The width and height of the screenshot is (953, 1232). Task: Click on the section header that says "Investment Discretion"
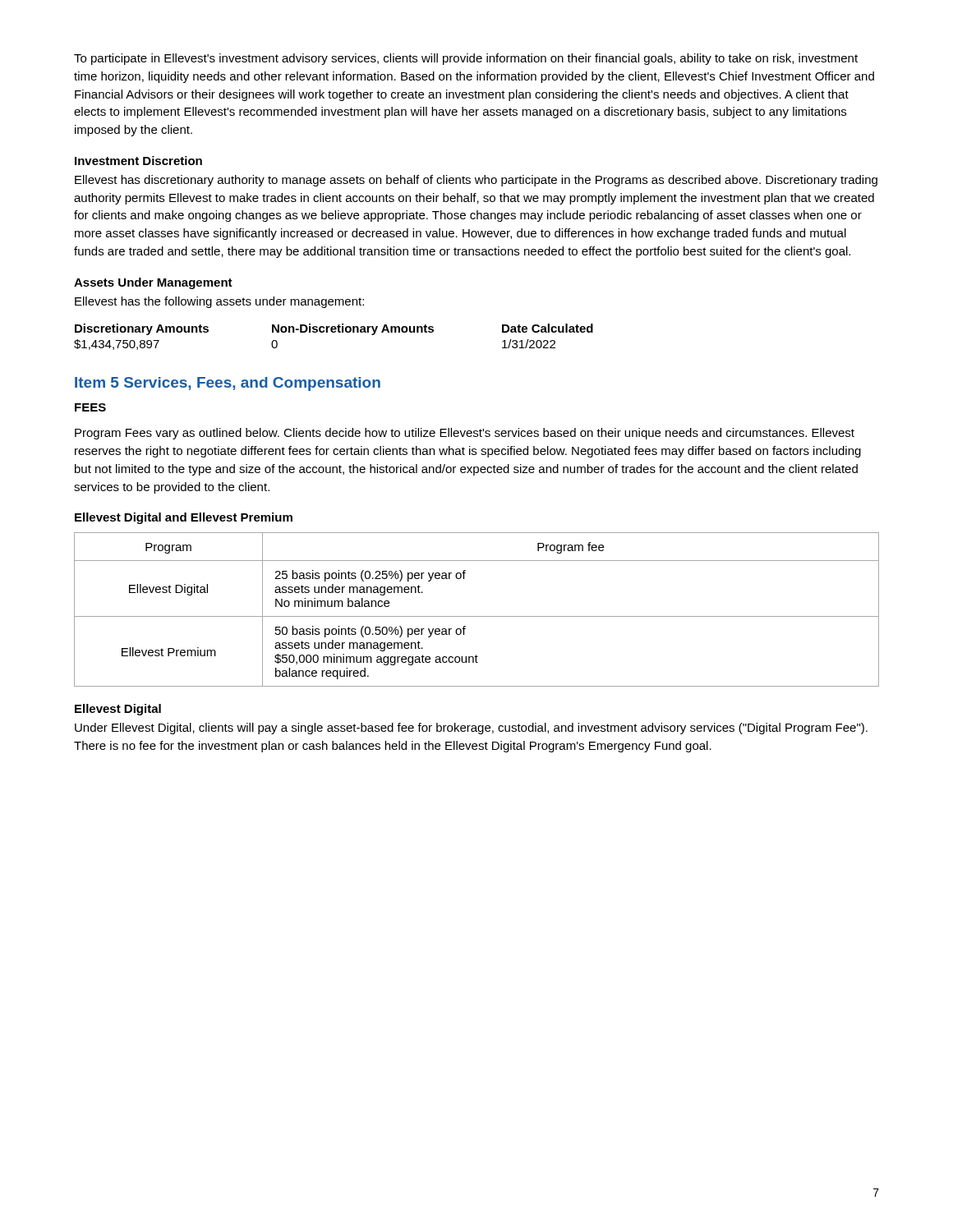138,160
